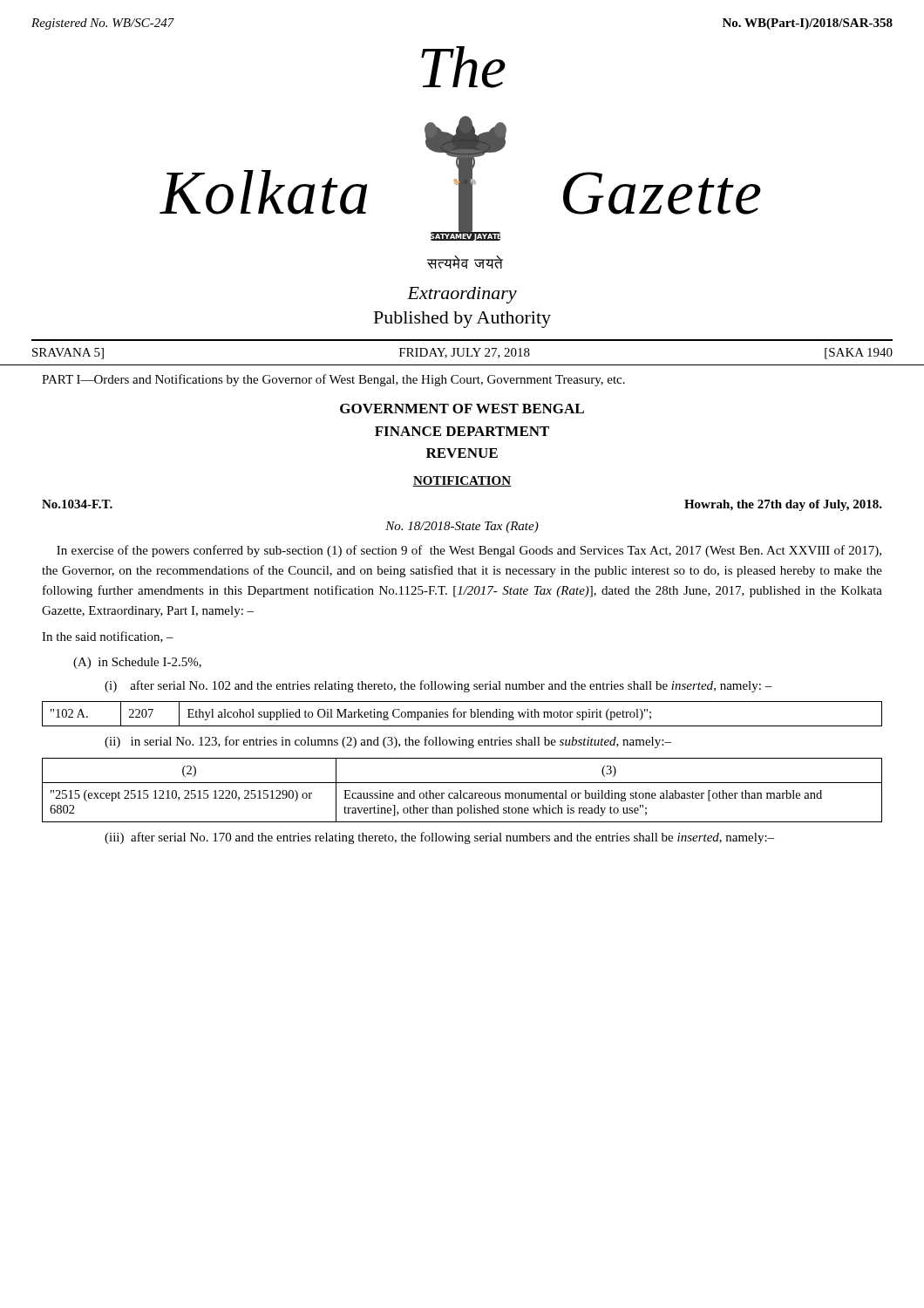
Task: Select the table that reads ""102 A."
Action: point(462,714)
